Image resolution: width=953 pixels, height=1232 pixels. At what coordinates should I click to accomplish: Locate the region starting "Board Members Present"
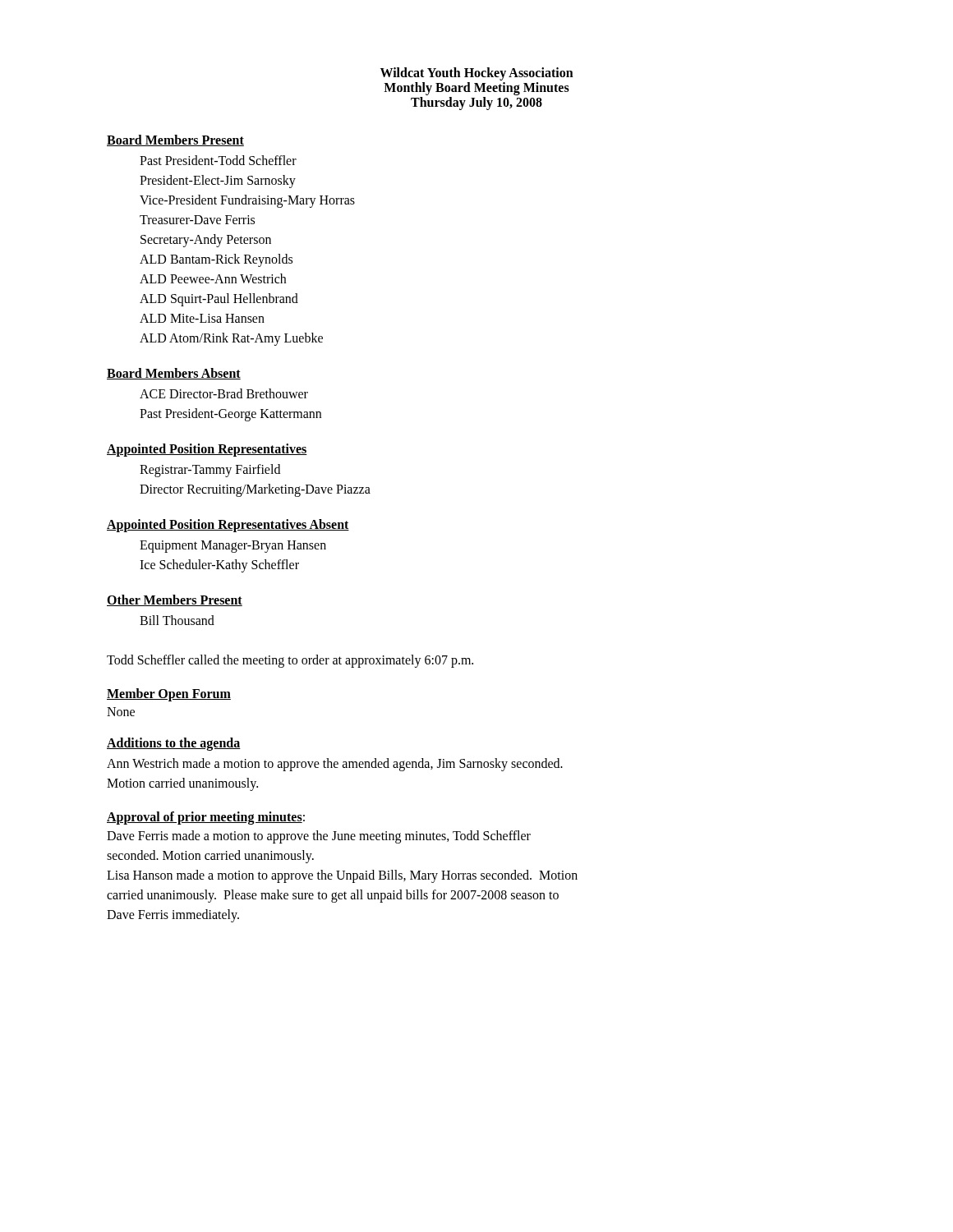(175, 140)
